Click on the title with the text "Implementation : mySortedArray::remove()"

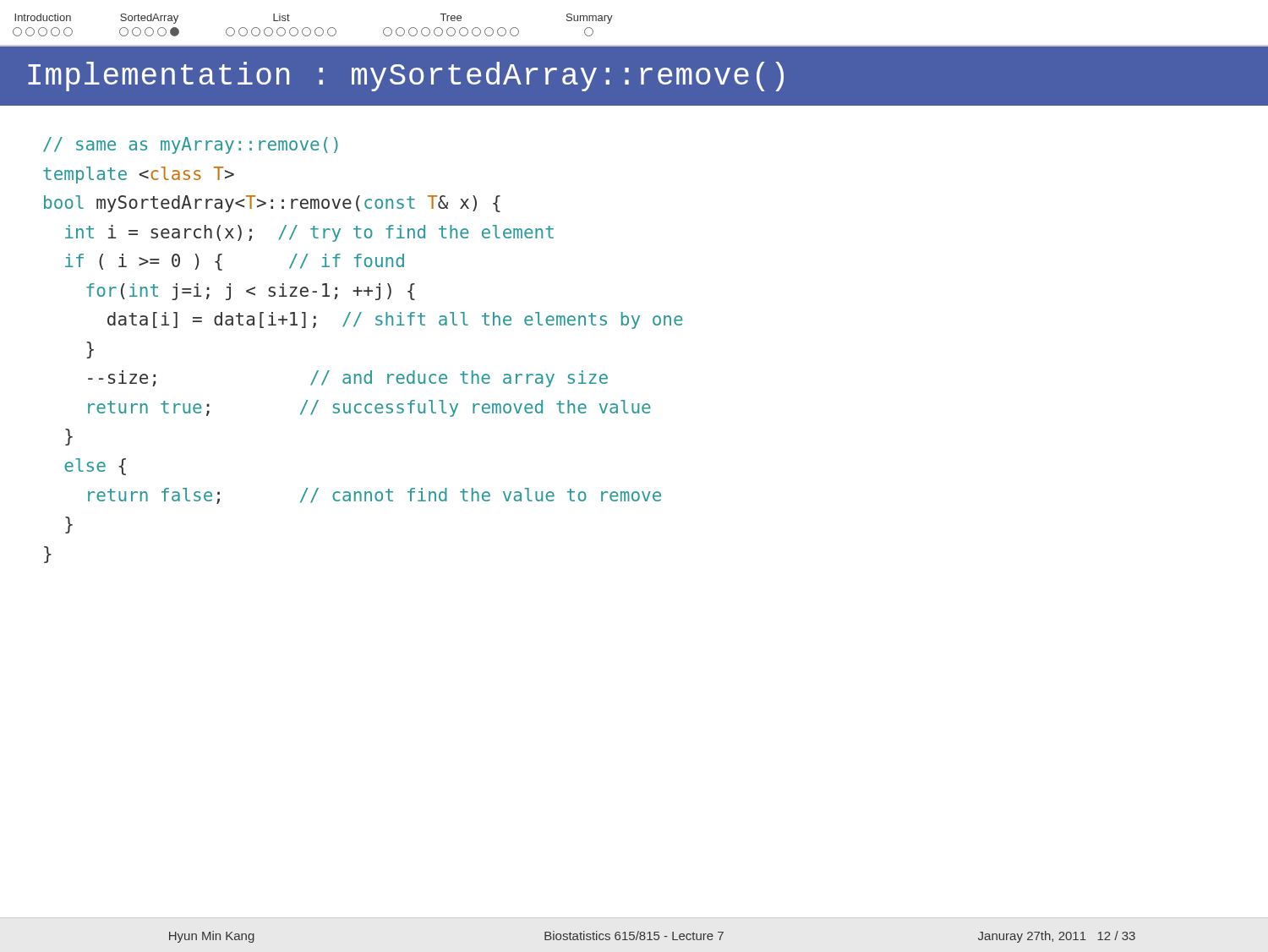408,76
